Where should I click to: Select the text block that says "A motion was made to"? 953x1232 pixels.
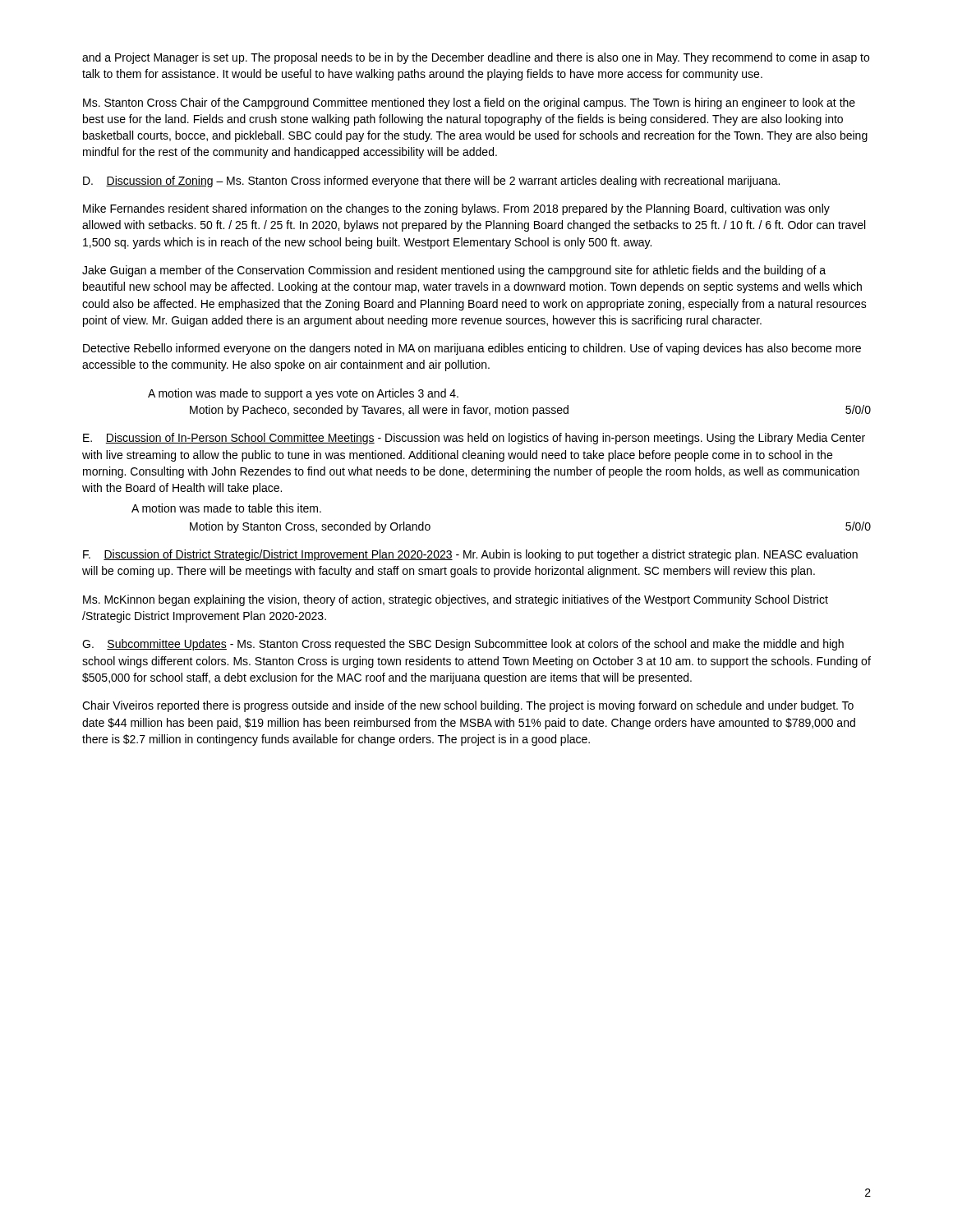click(x=509, y=402)
